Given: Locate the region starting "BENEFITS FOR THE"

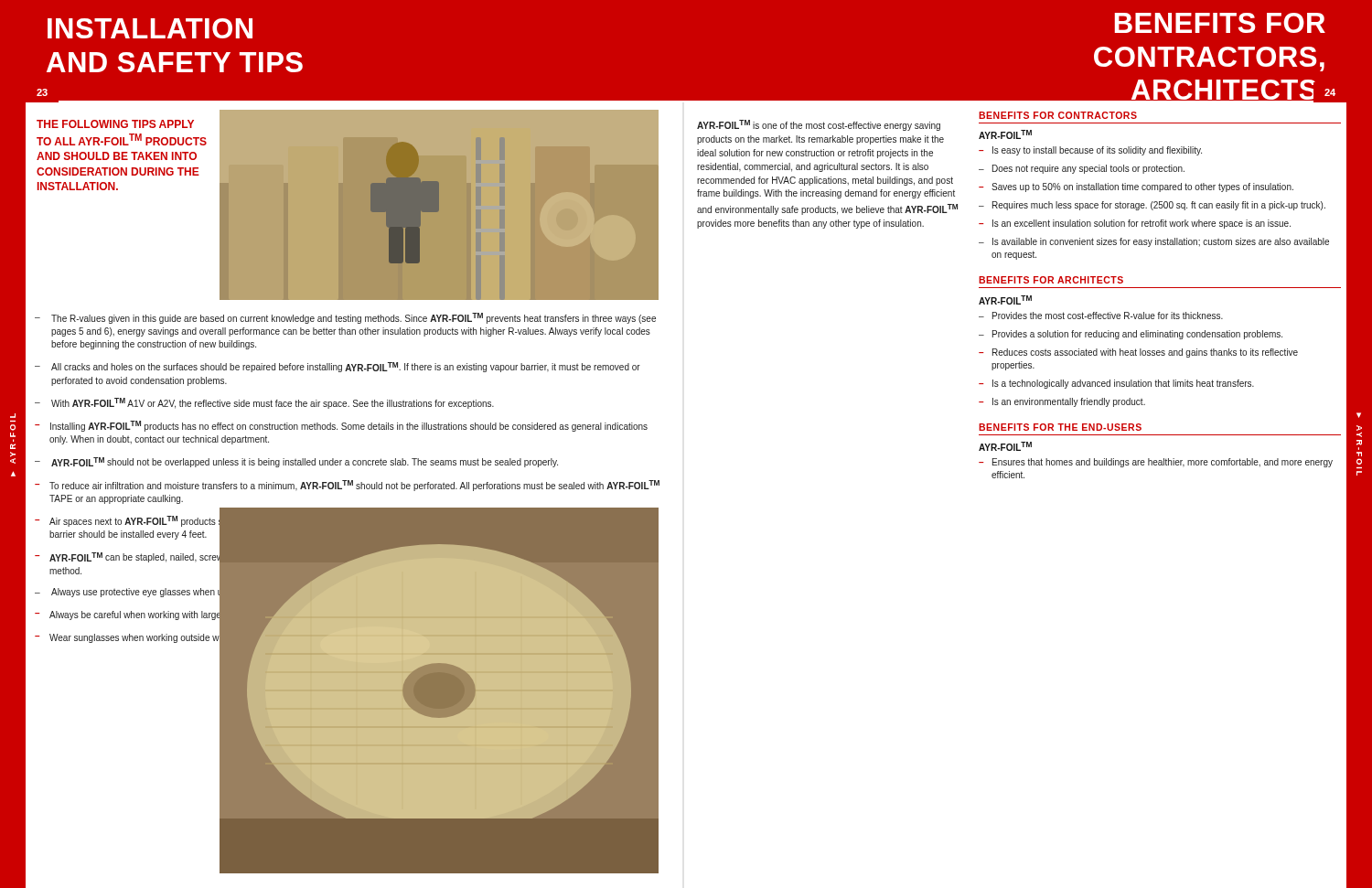Looking at the screenshot, I should point(1060,427).
